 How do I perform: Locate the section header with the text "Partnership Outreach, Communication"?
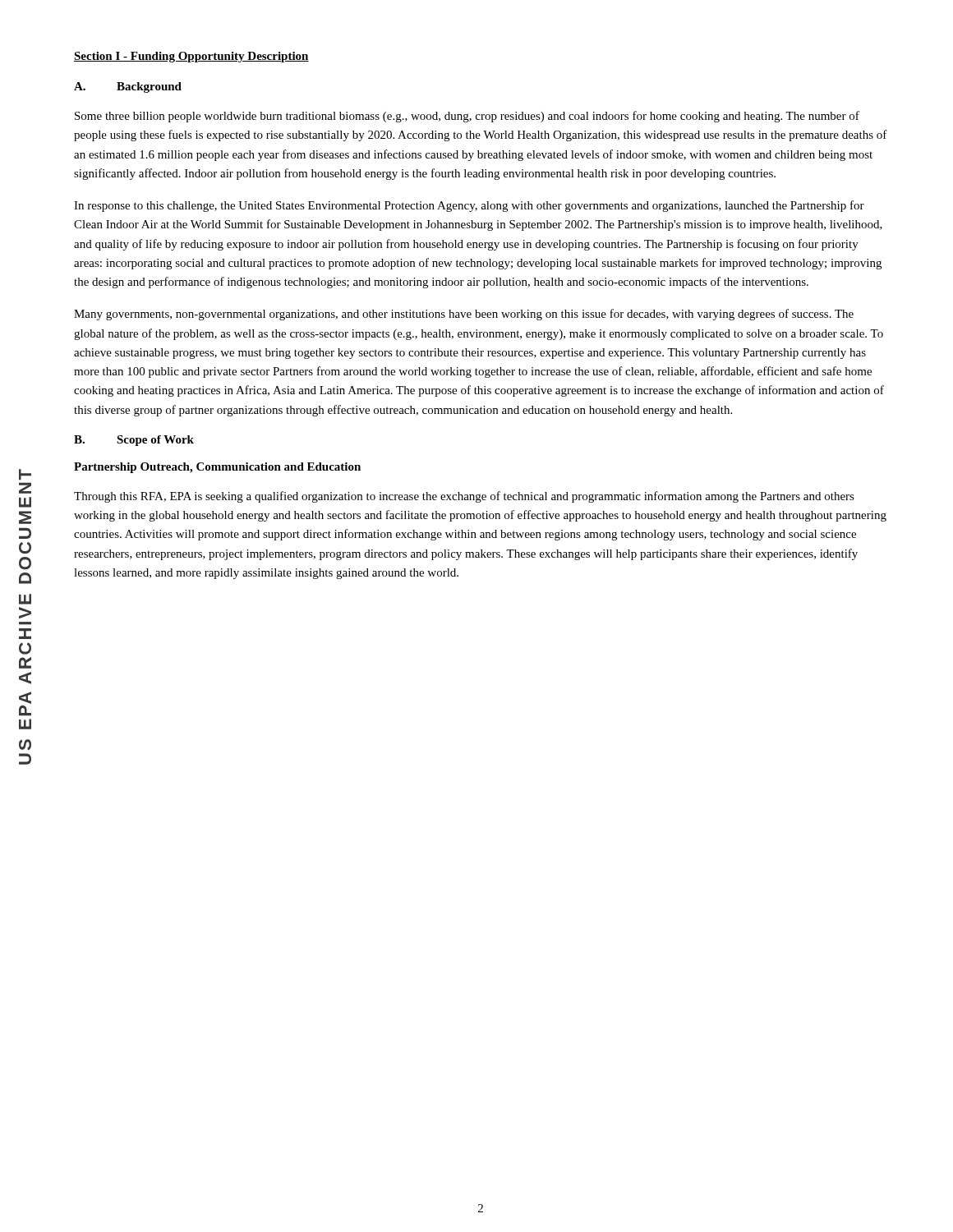[217, 466]
